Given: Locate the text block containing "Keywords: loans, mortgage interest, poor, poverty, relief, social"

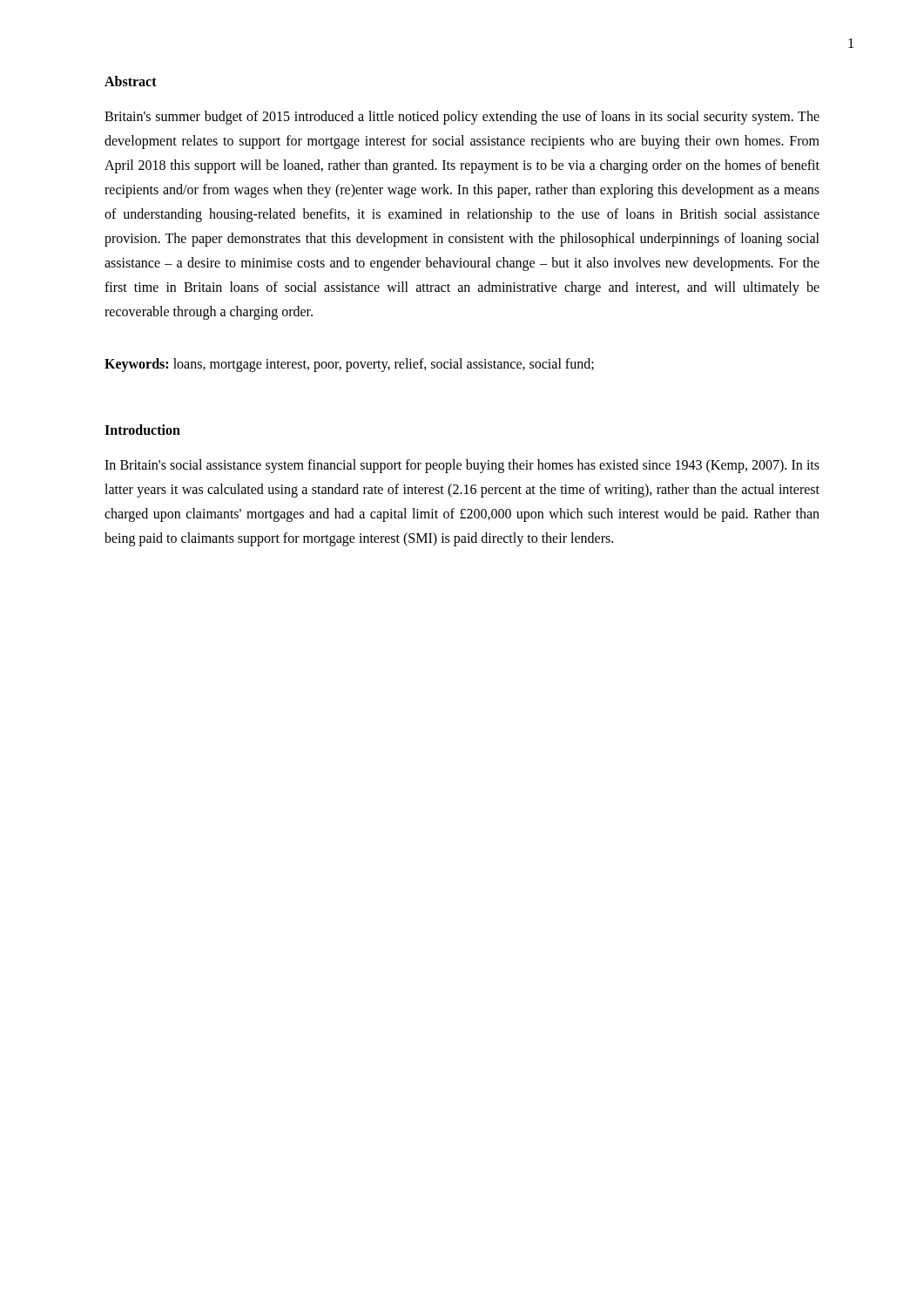Looking at the screenshot, I should click(350, 364).
